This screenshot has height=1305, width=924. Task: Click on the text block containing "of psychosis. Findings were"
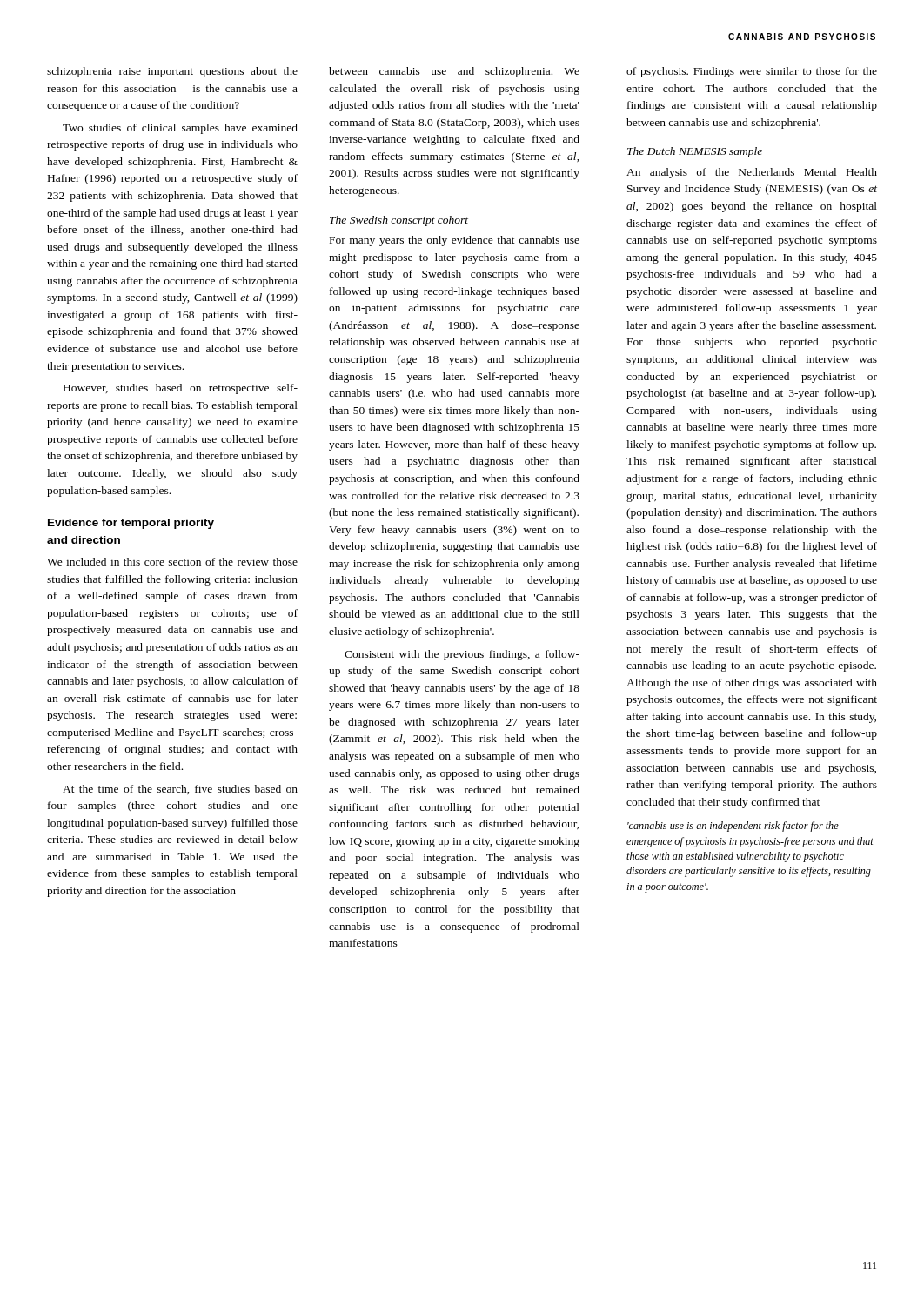752,97
